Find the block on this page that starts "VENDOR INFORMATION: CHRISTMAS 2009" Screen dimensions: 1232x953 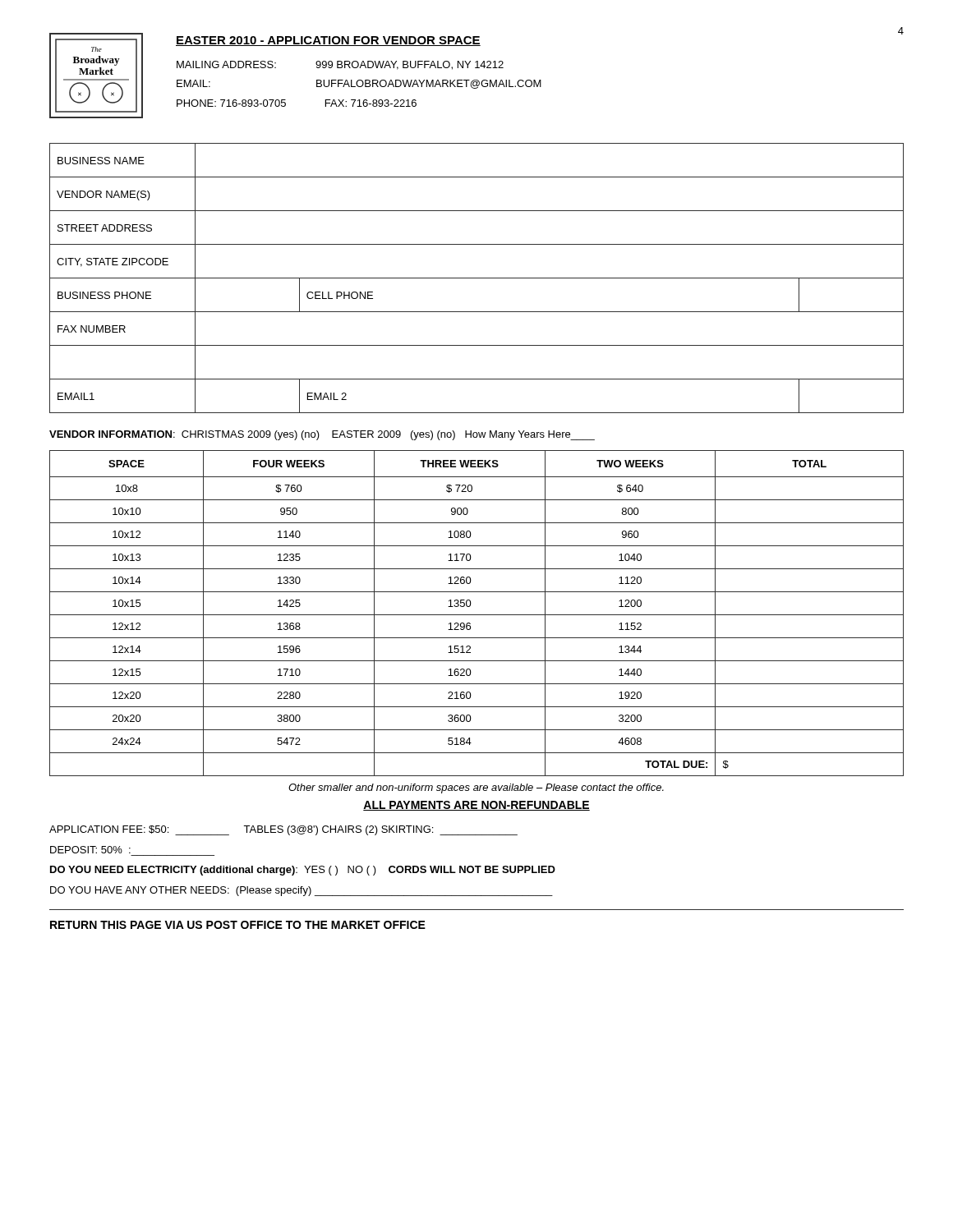[x=322, y=434]
